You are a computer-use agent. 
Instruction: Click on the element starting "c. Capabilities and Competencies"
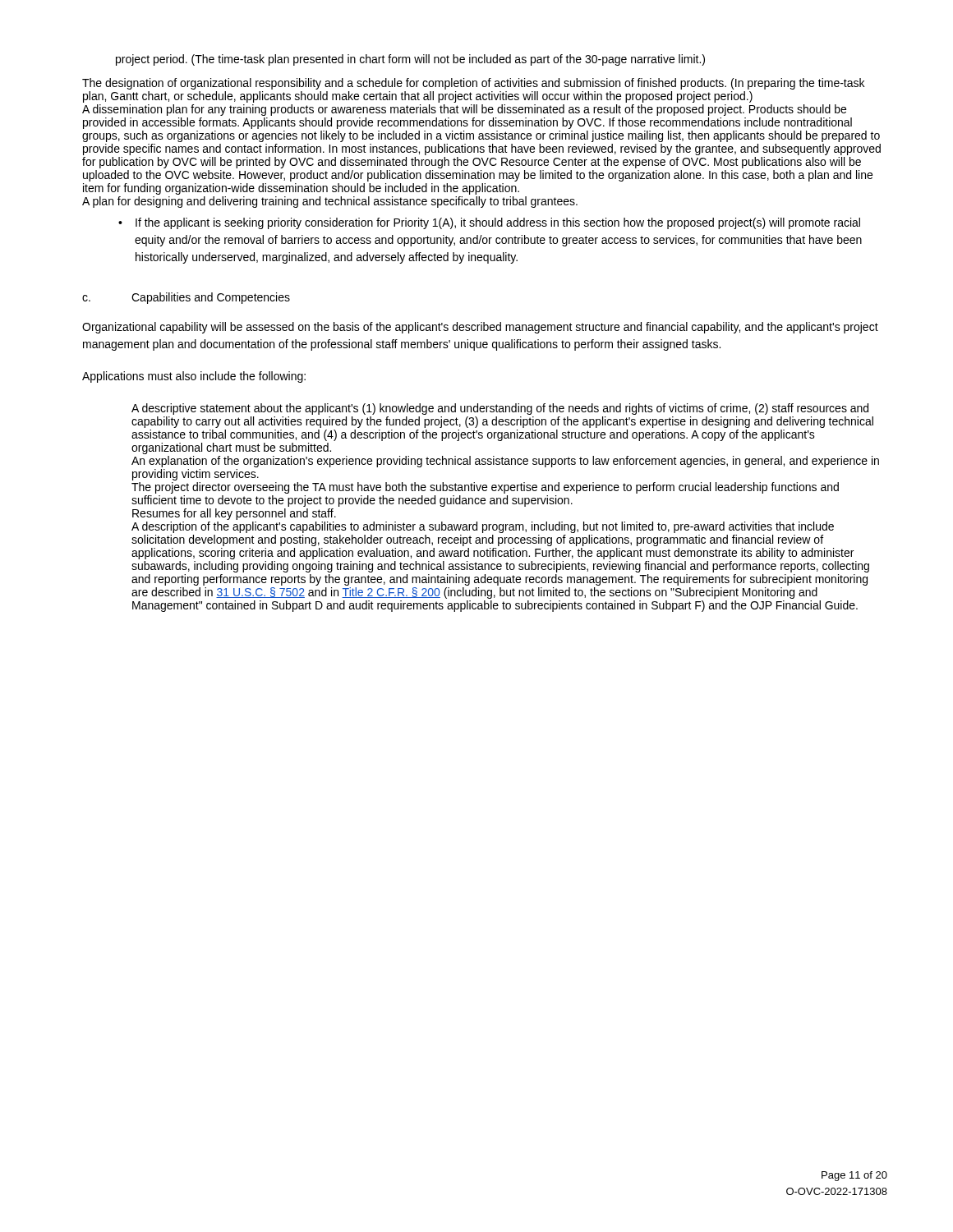[x=186, y=297]
